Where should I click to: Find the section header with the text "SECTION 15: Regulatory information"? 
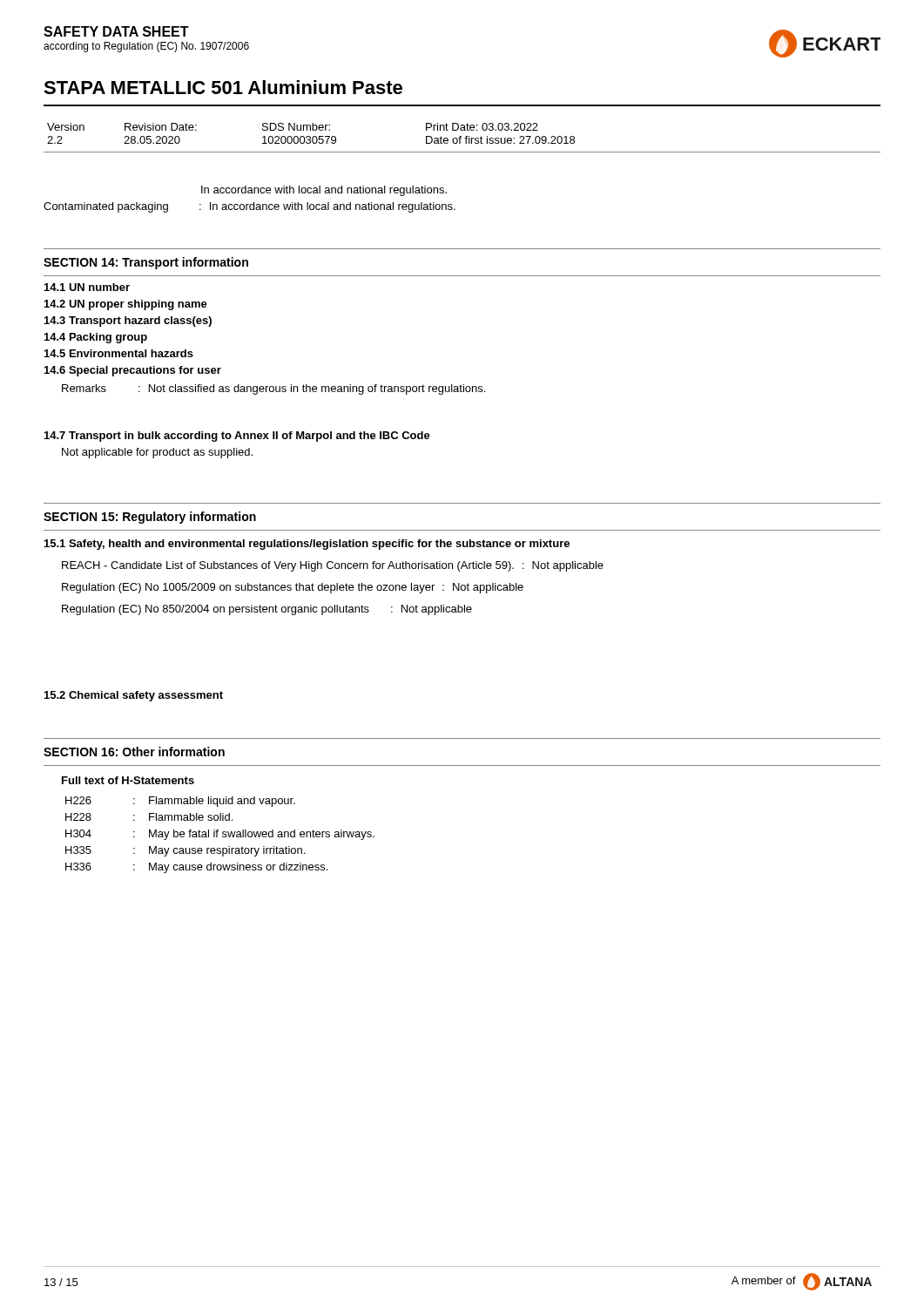(x=150, y=517)
